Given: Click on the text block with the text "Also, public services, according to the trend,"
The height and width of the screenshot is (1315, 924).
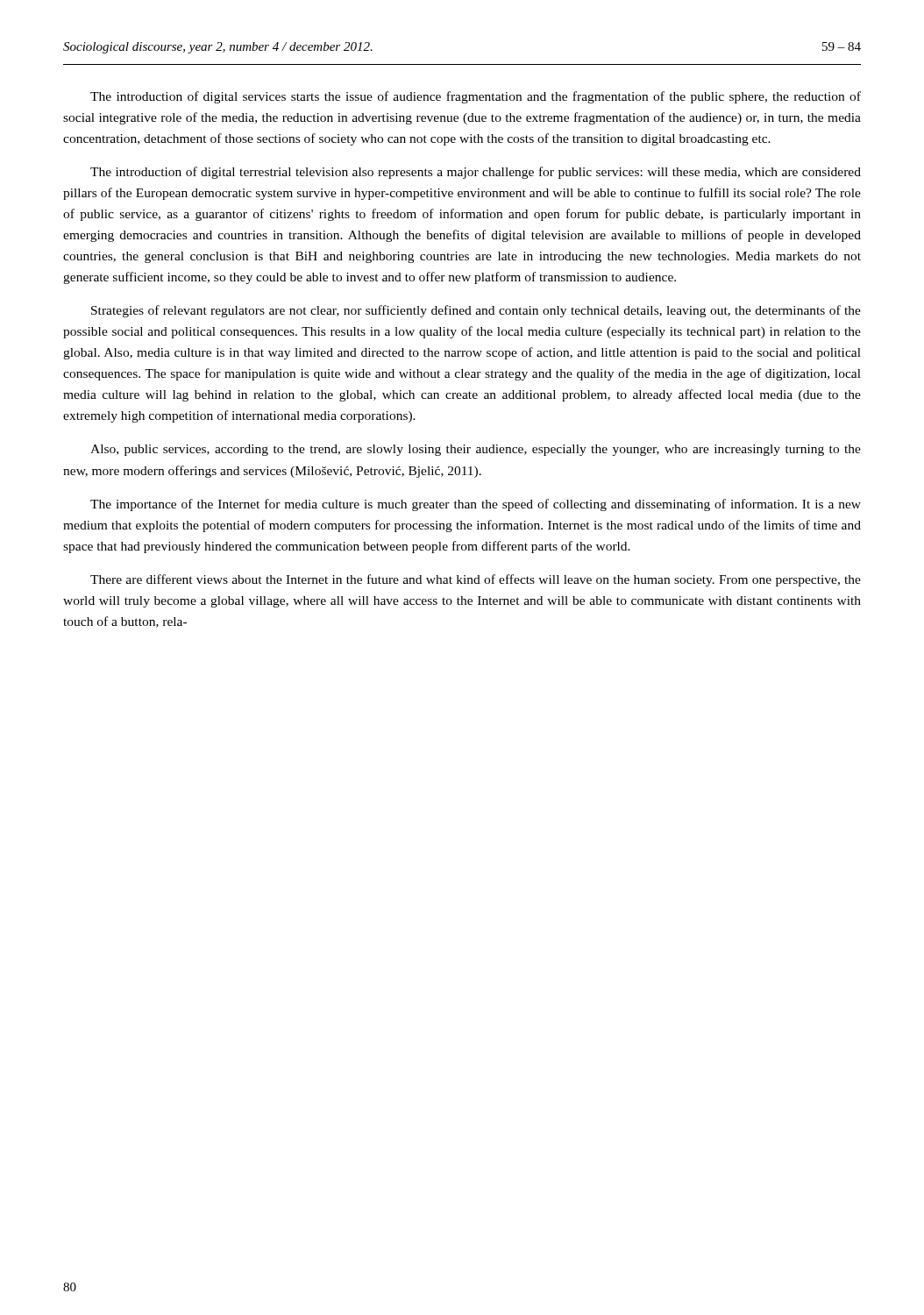Looking at the screenshot, I should [462, 459].
